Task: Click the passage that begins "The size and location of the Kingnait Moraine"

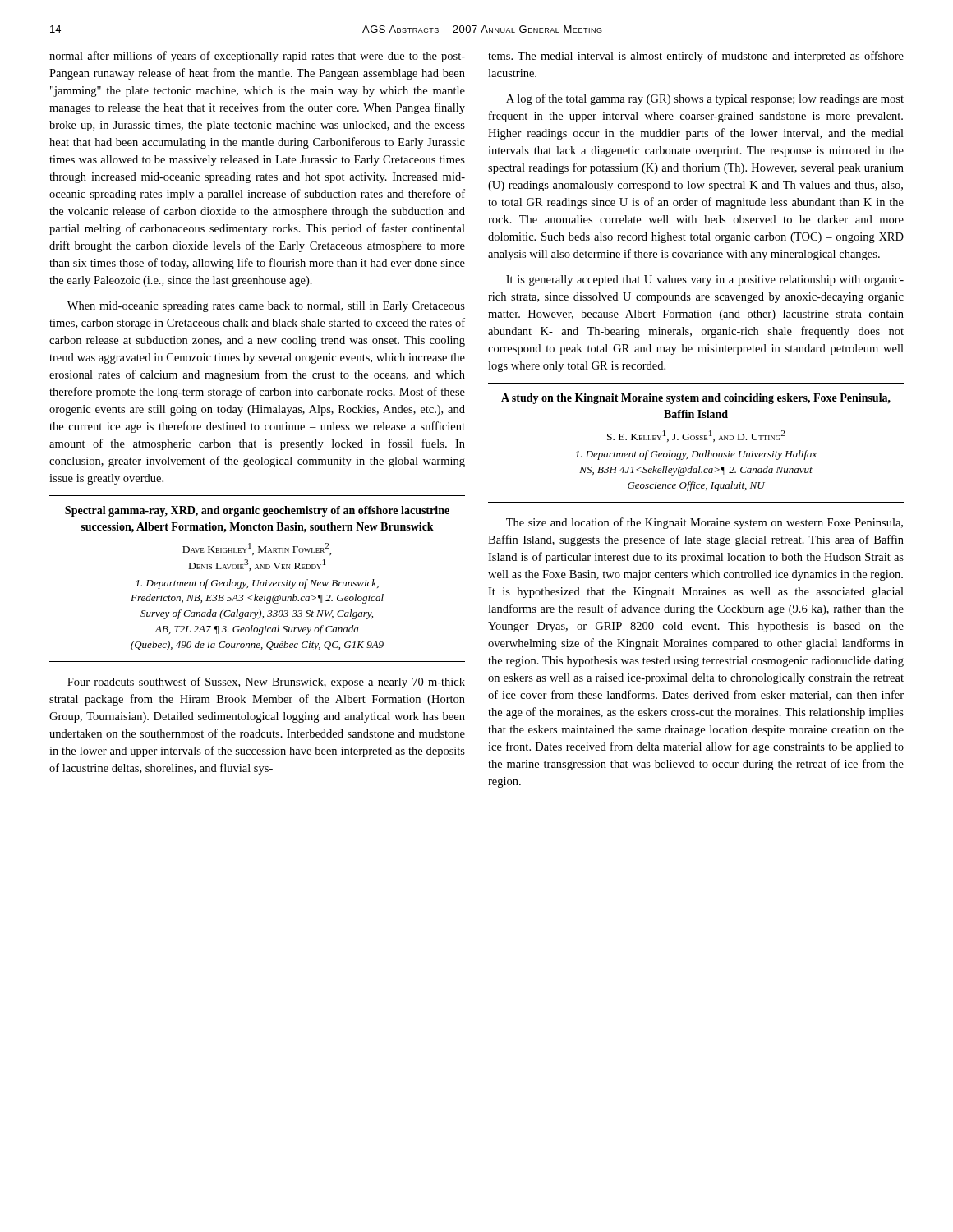Action: (696, 652)
